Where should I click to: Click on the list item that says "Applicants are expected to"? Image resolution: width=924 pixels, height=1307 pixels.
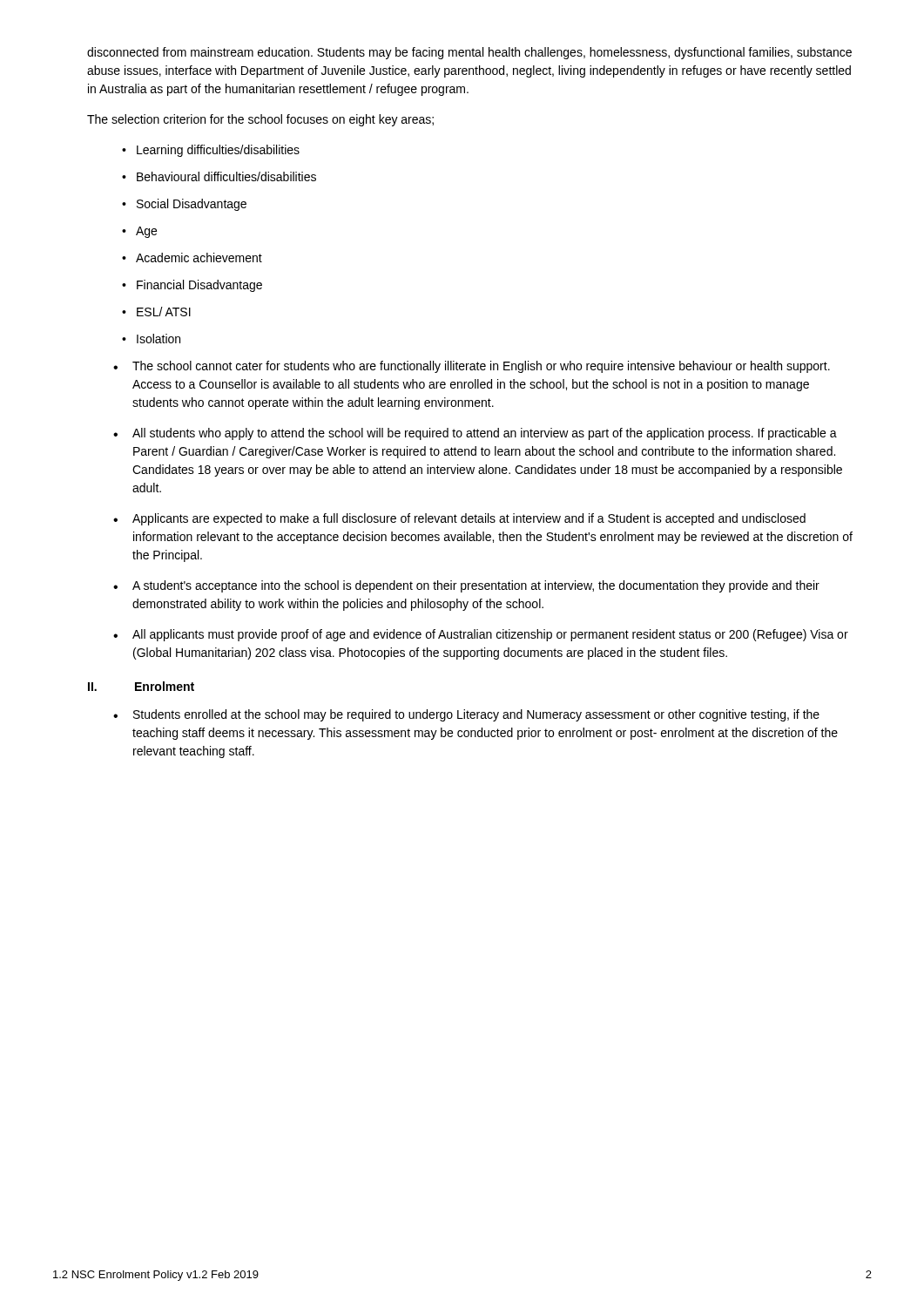492,537
